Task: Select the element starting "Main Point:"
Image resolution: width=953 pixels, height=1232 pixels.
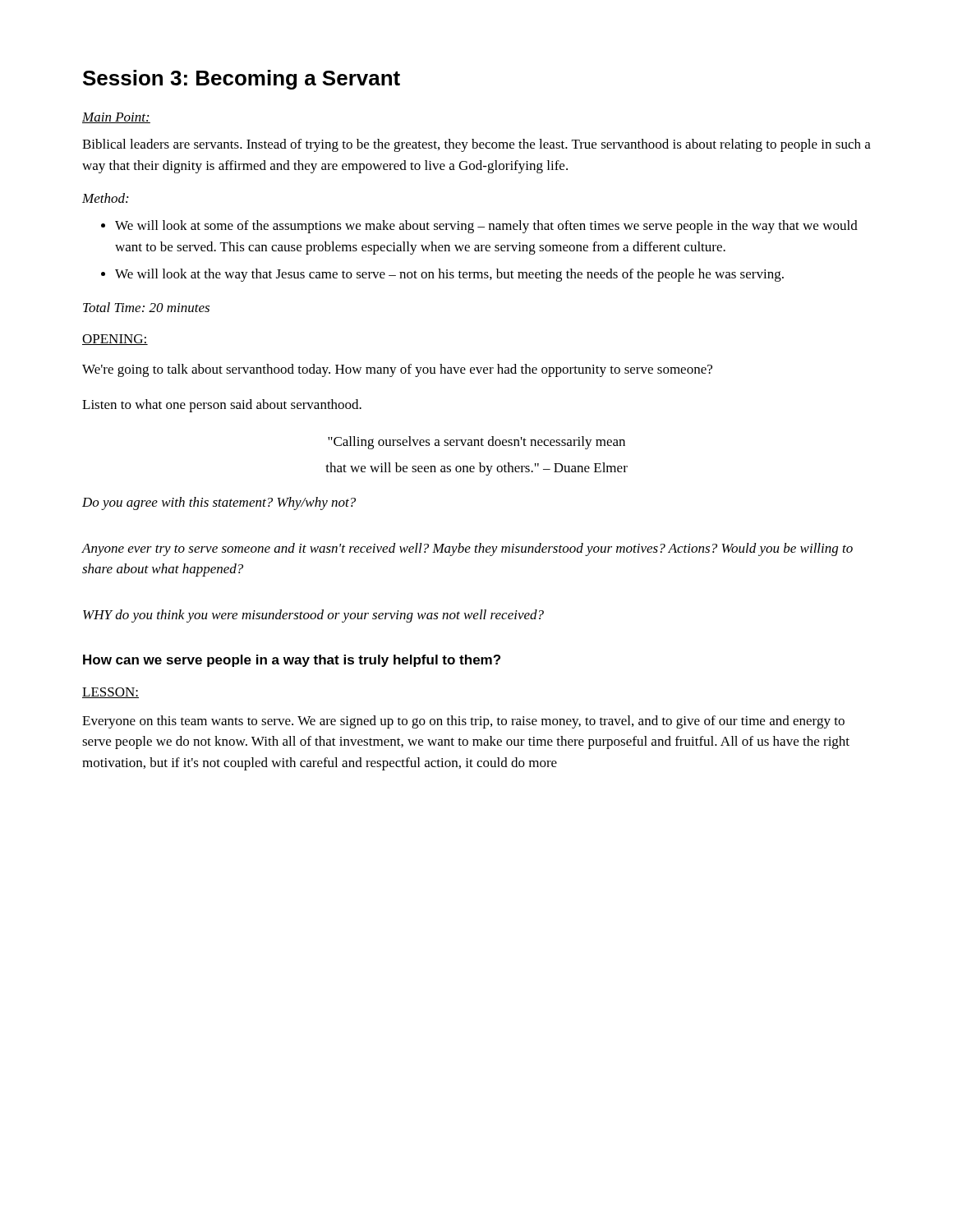Action: [x=116, y=117]
